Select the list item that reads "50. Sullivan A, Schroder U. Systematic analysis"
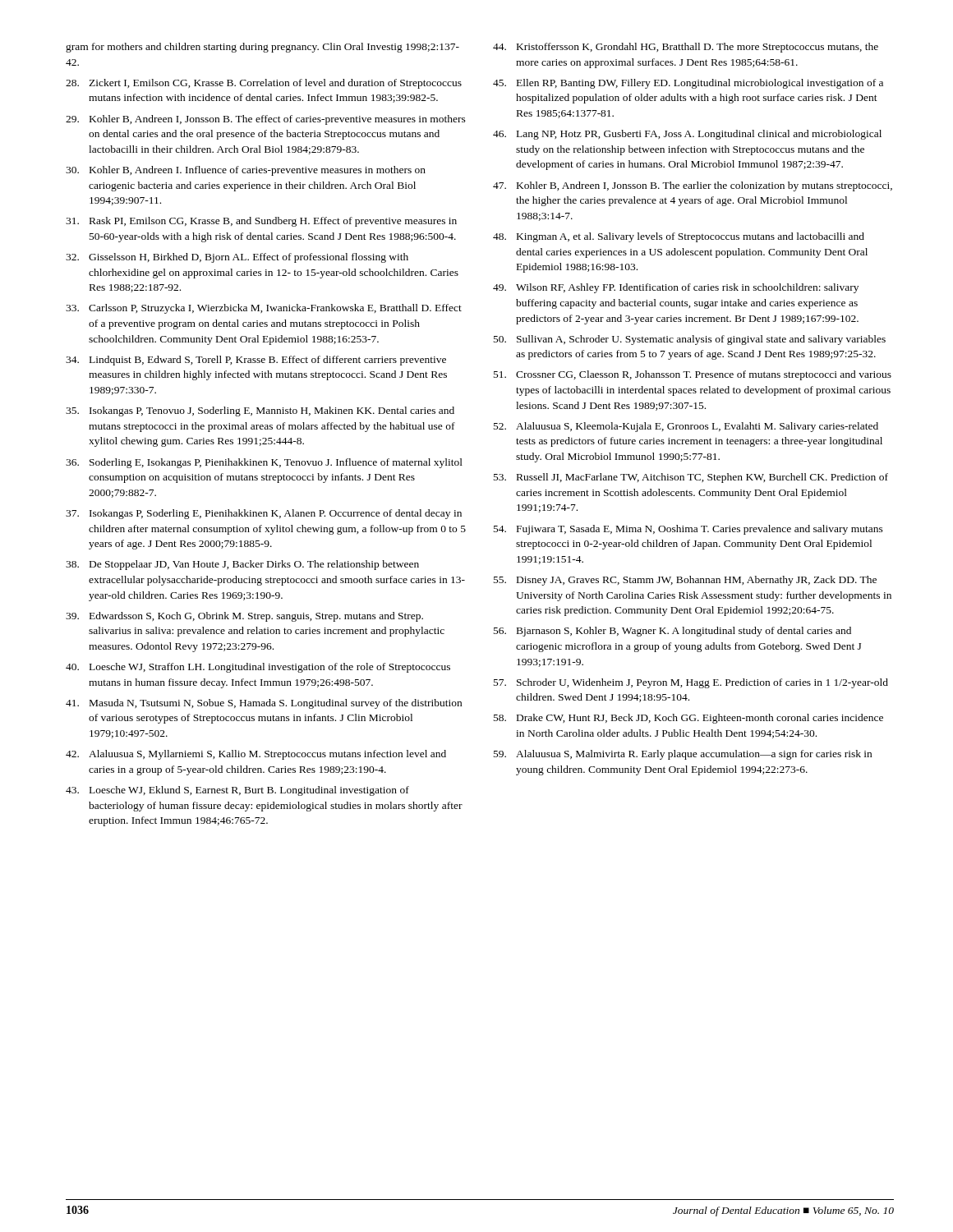The width and height of the screenshot is (953, 1232). click(693, 347)
